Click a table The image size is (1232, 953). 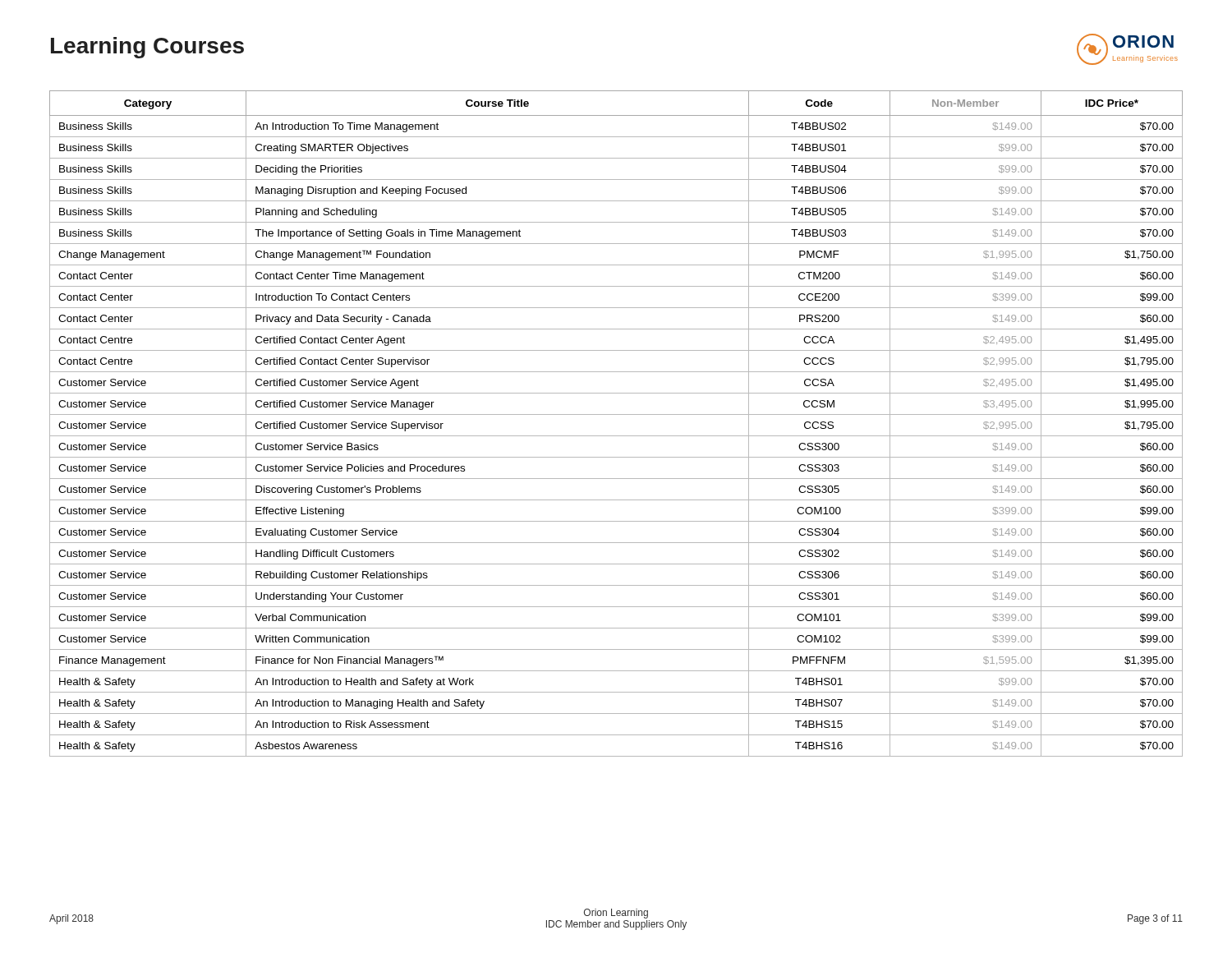[x=616, y=424]
